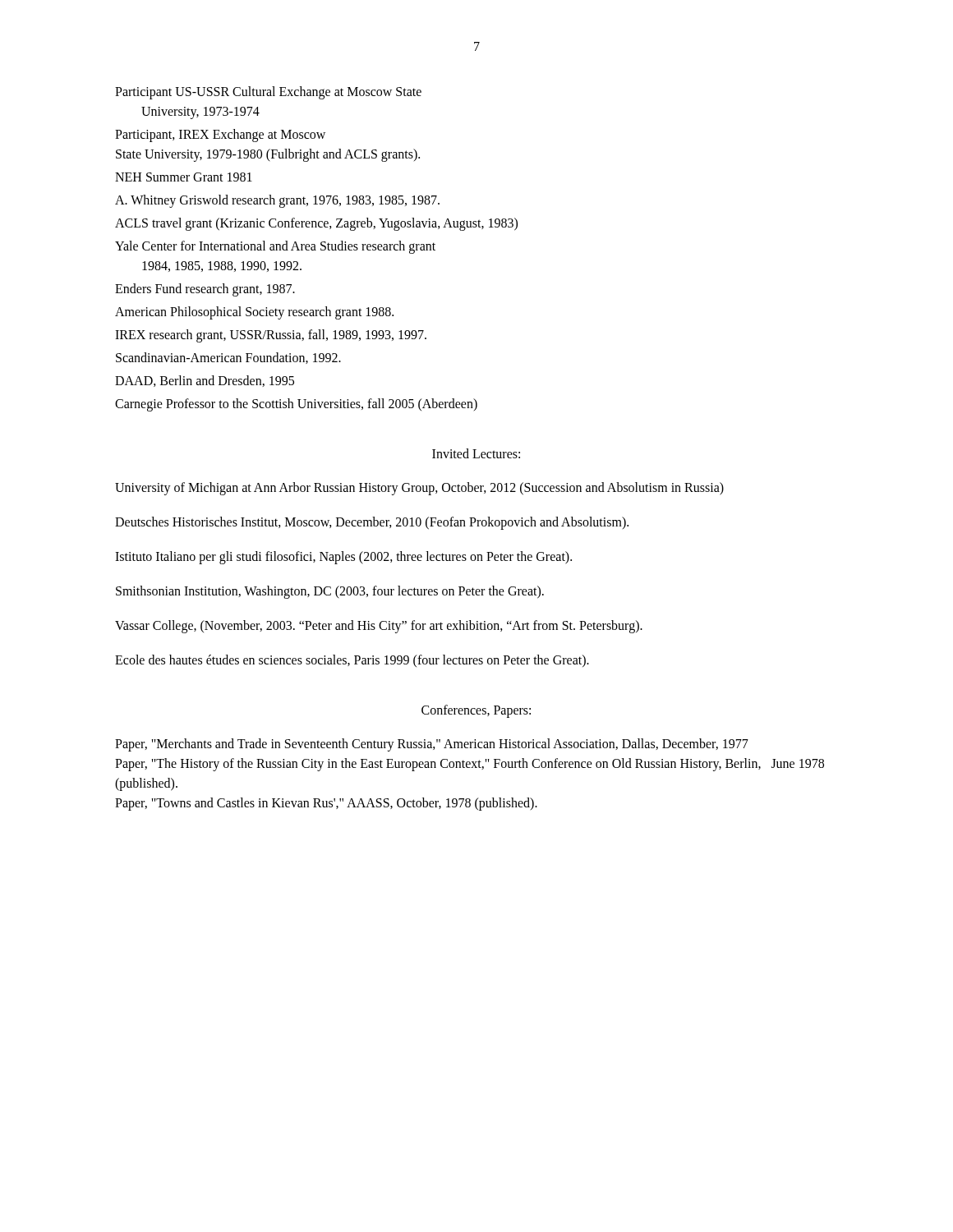Click on the text block with the text "Vassar College, (November, 2003. “Peter and His City”"
The image size is (953, 1232).
coord(379,625)
